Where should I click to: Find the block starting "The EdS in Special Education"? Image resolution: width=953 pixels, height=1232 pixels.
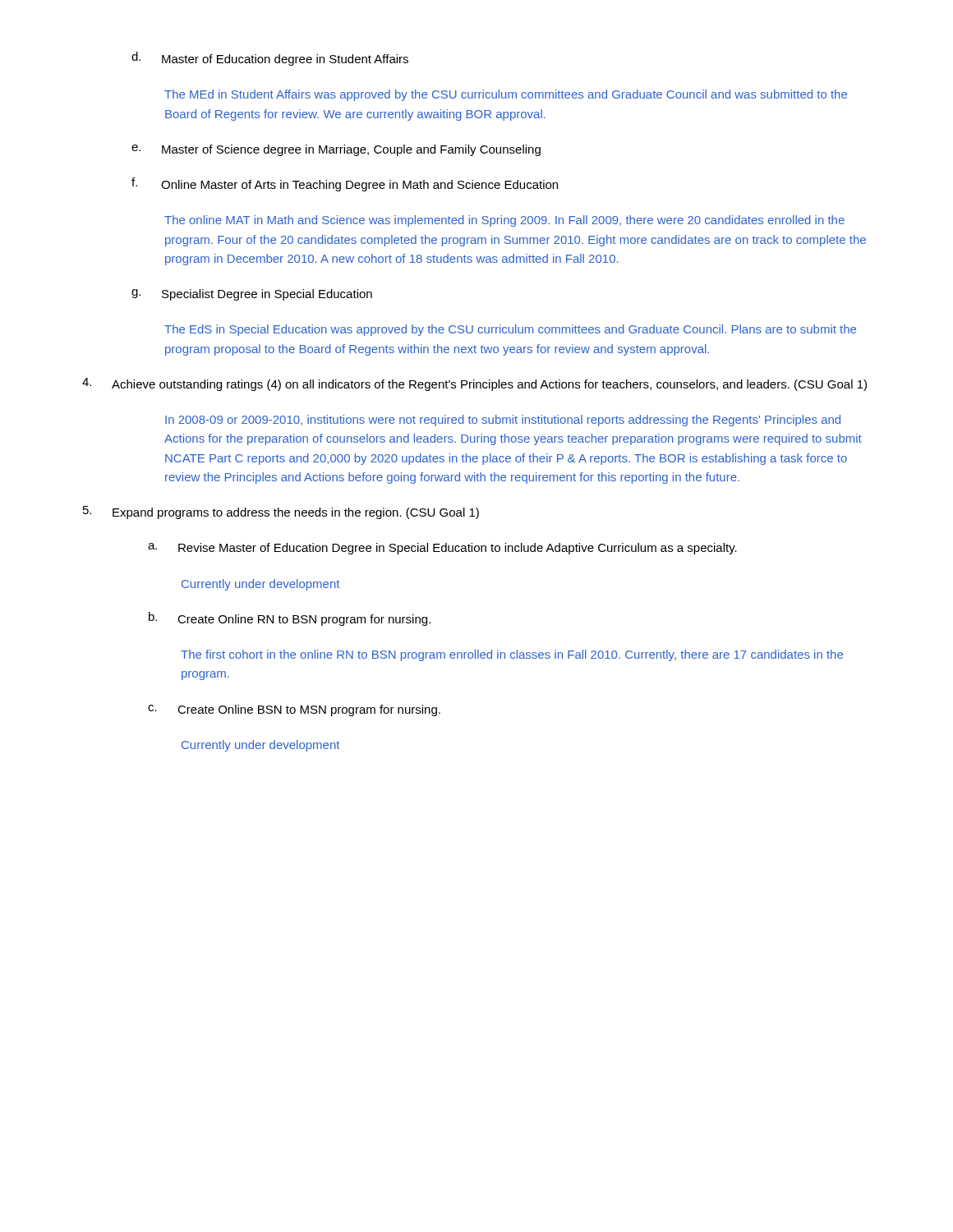click(x=511, y=339)
